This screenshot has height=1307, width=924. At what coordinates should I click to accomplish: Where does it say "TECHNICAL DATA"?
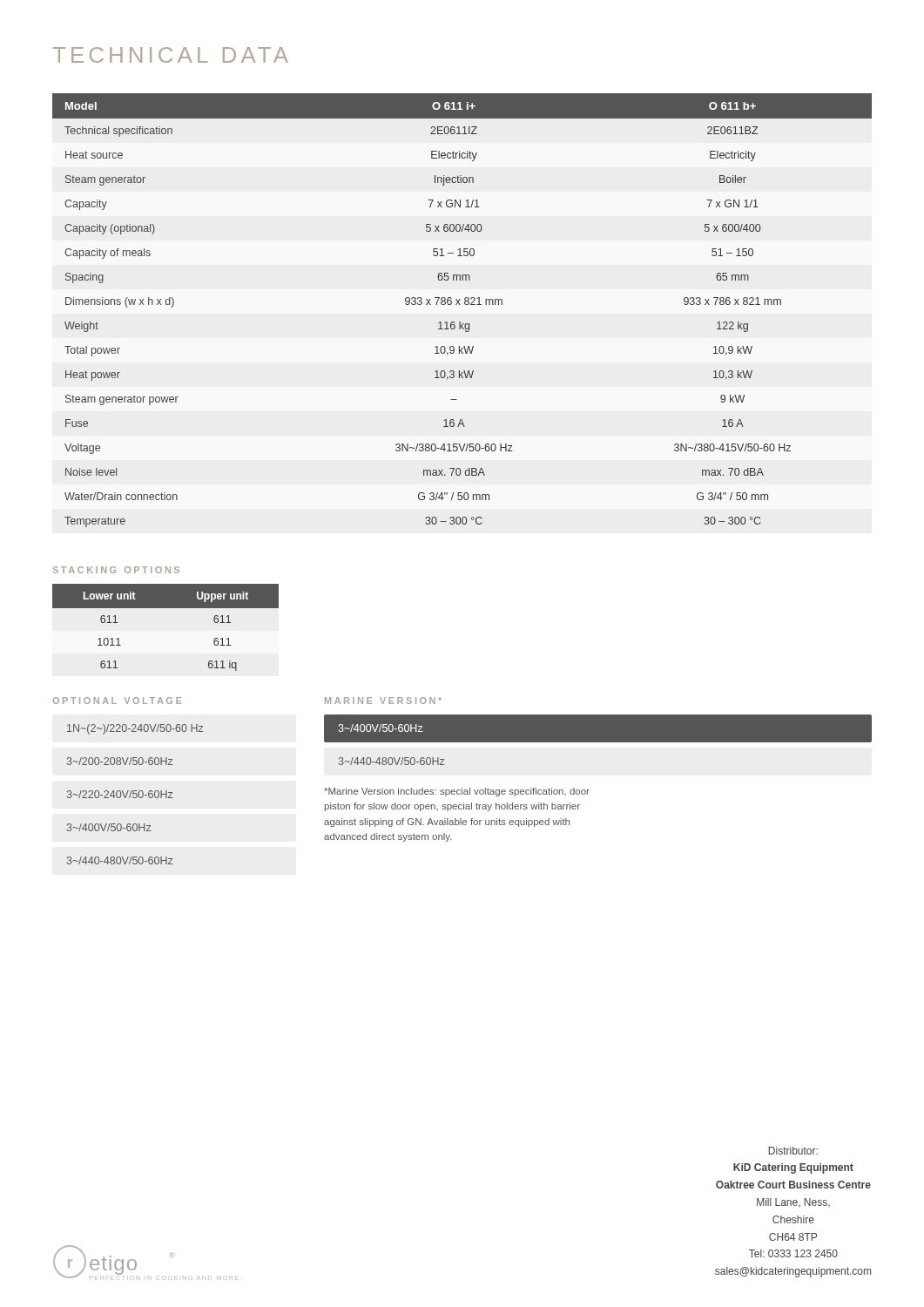(172, 55)
